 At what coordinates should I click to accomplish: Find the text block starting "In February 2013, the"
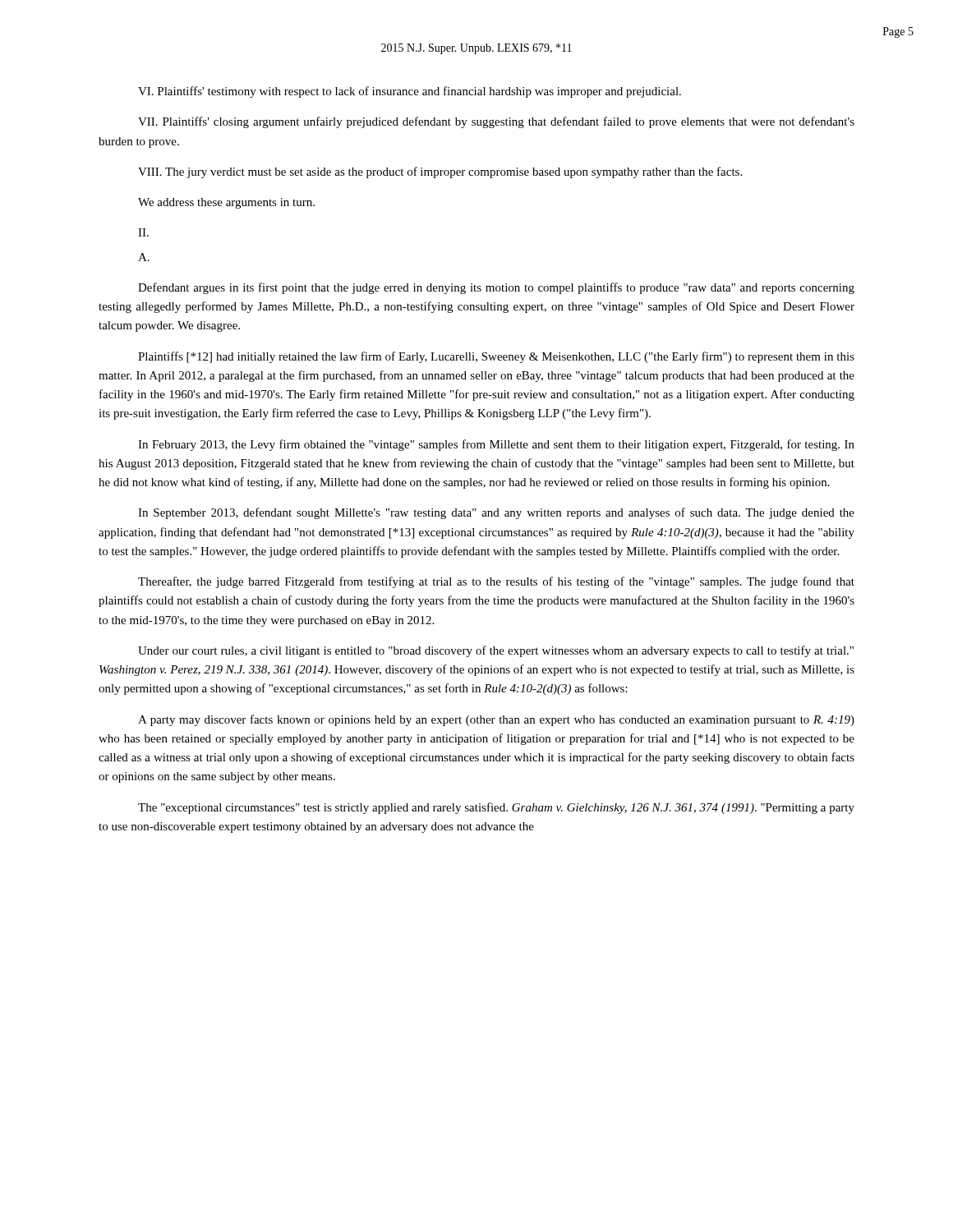coord(476,464)
